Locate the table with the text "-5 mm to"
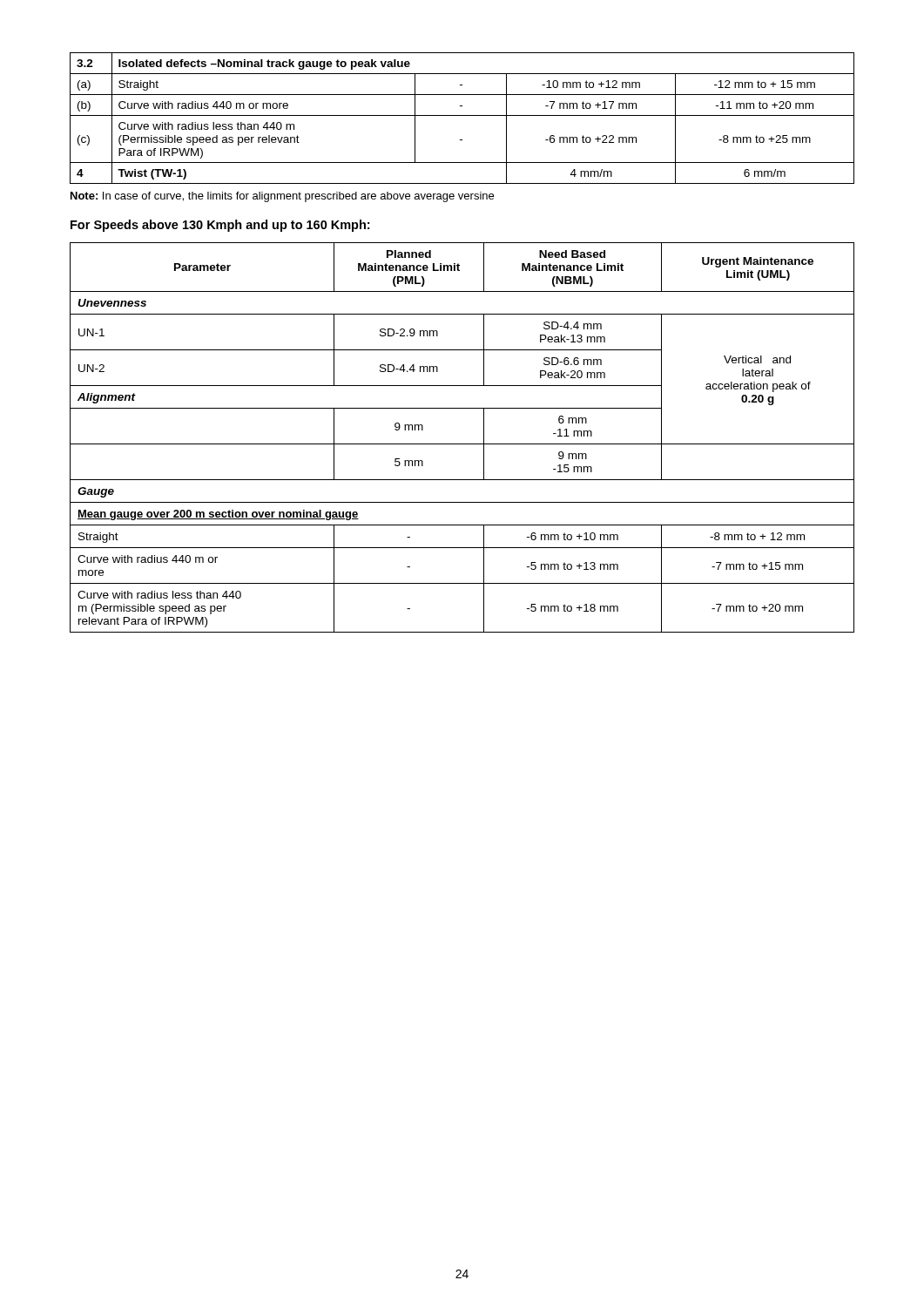This screenshot has width=924, height=1307. click(462, 437)
